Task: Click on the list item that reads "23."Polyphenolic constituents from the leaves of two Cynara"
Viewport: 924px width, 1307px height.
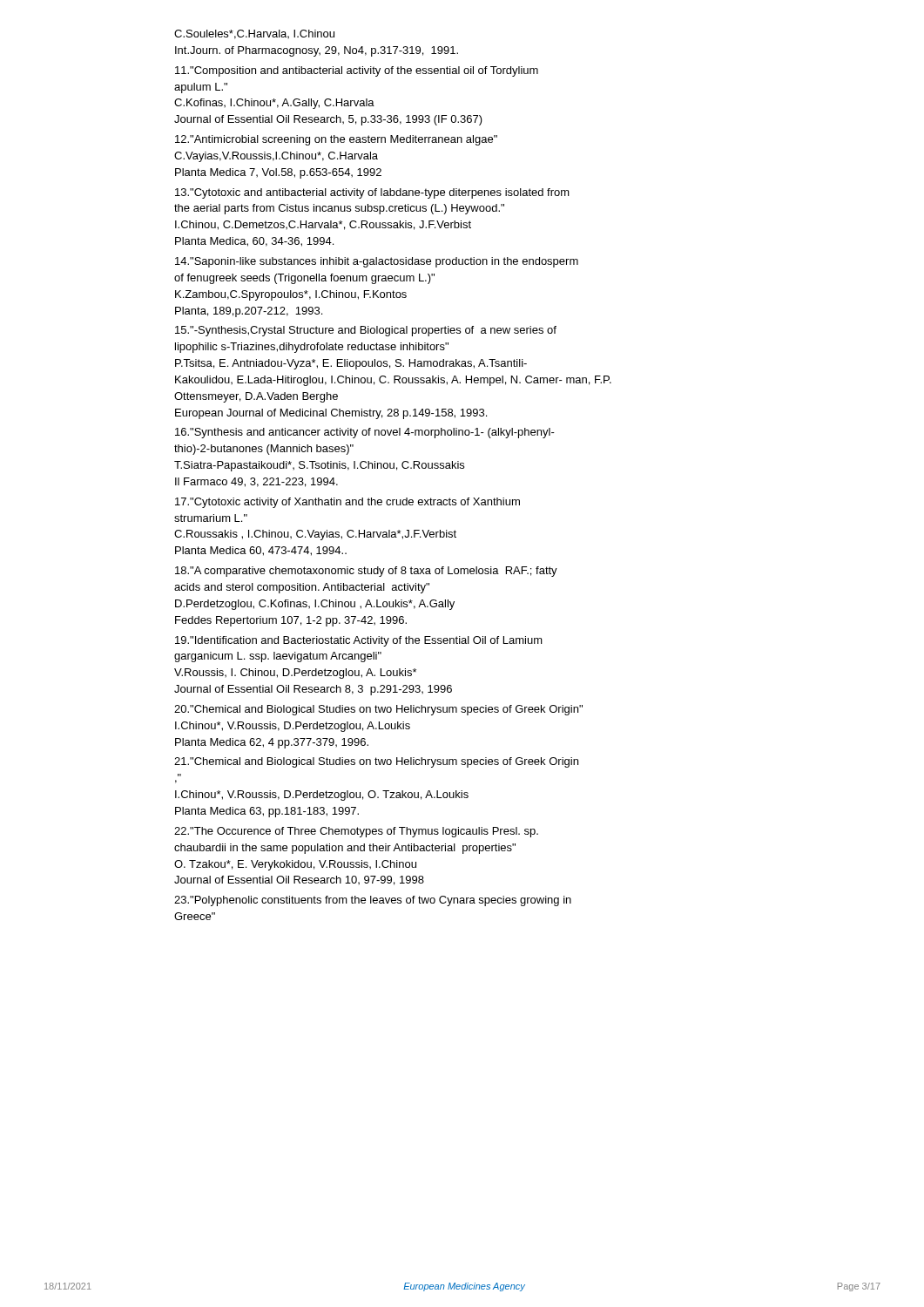Action: (x=373, y=908)
